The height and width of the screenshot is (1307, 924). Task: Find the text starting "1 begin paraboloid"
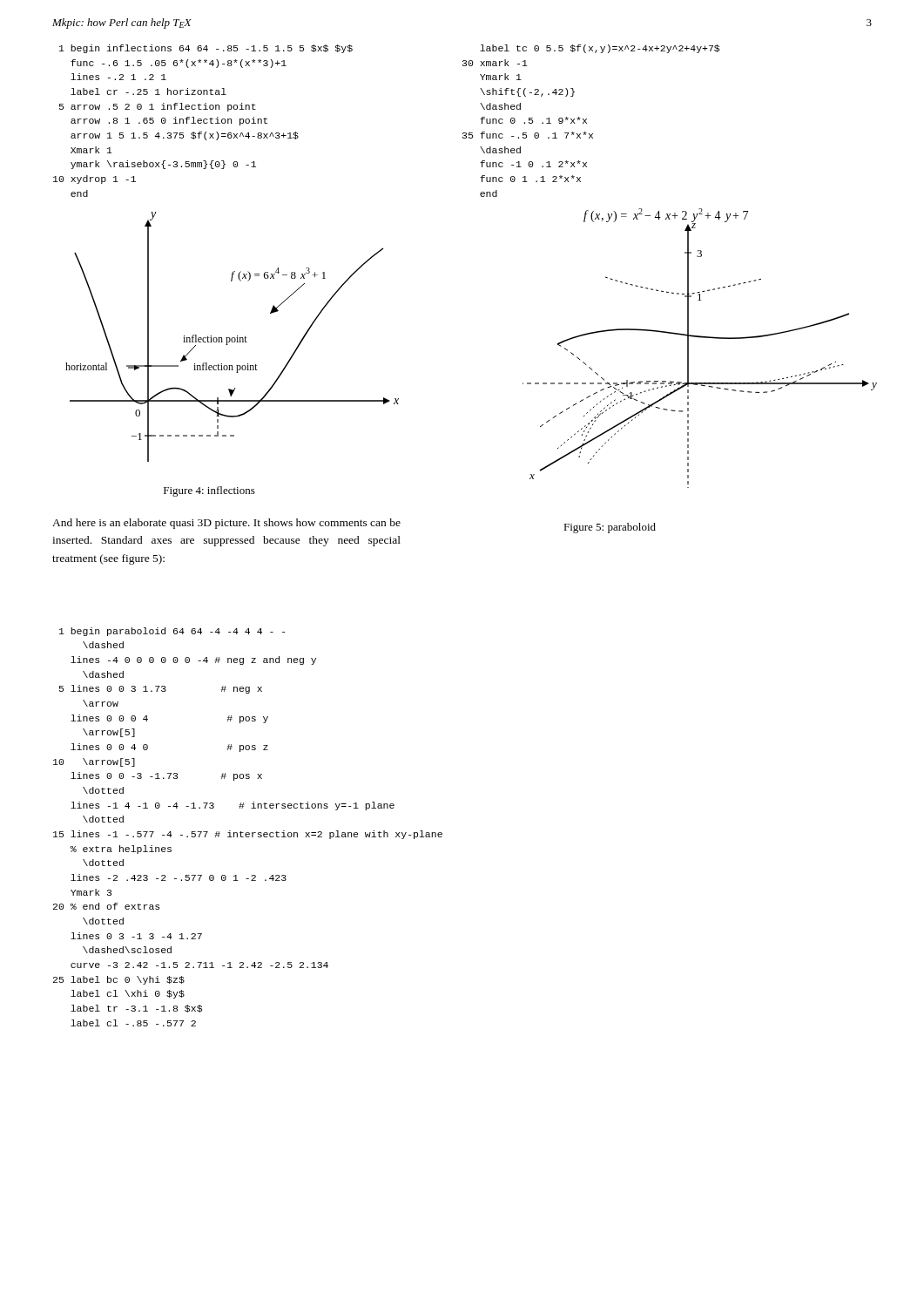click(444, 828)
